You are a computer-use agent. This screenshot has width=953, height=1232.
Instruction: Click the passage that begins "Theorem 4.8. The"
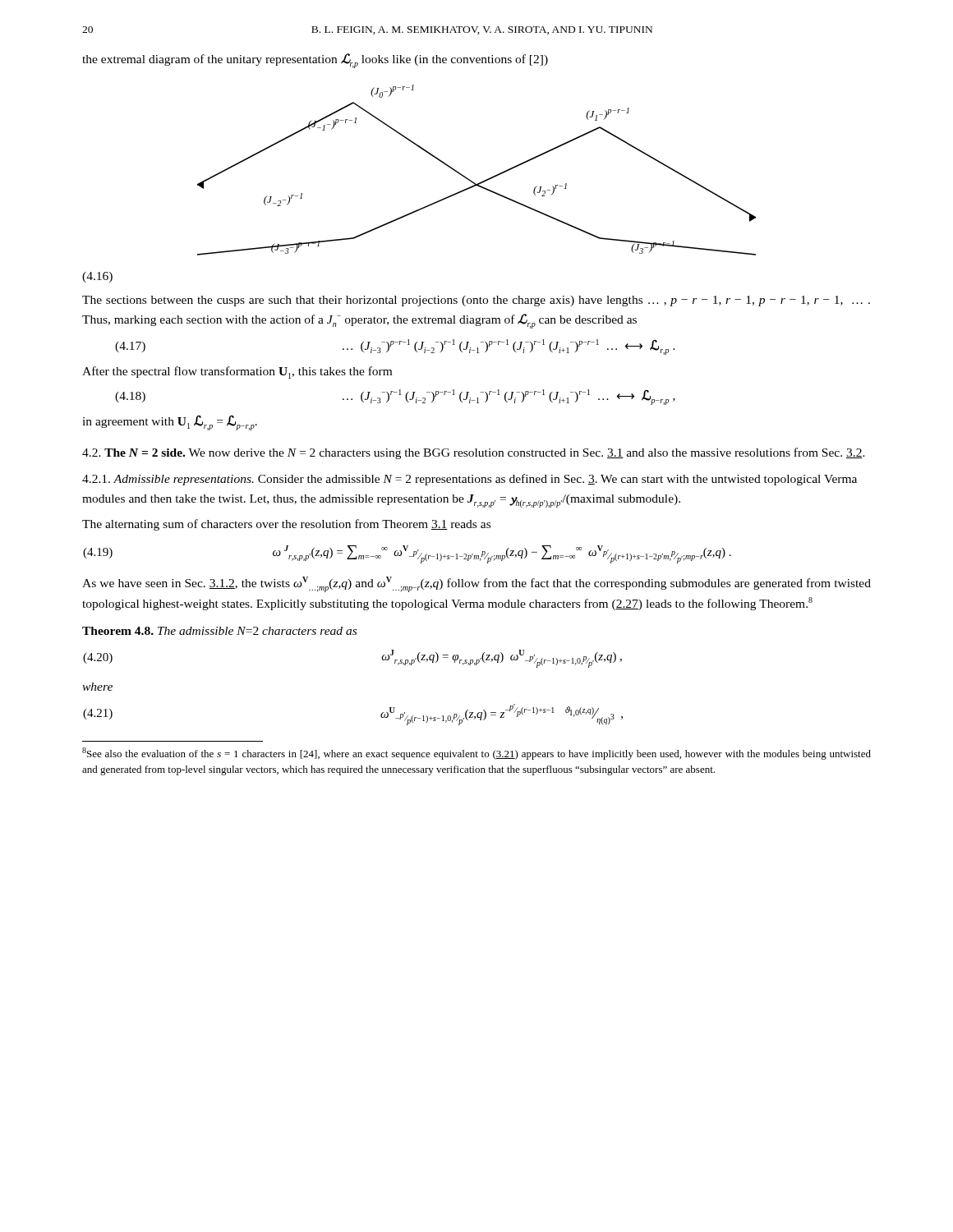(x=220, y=630)
